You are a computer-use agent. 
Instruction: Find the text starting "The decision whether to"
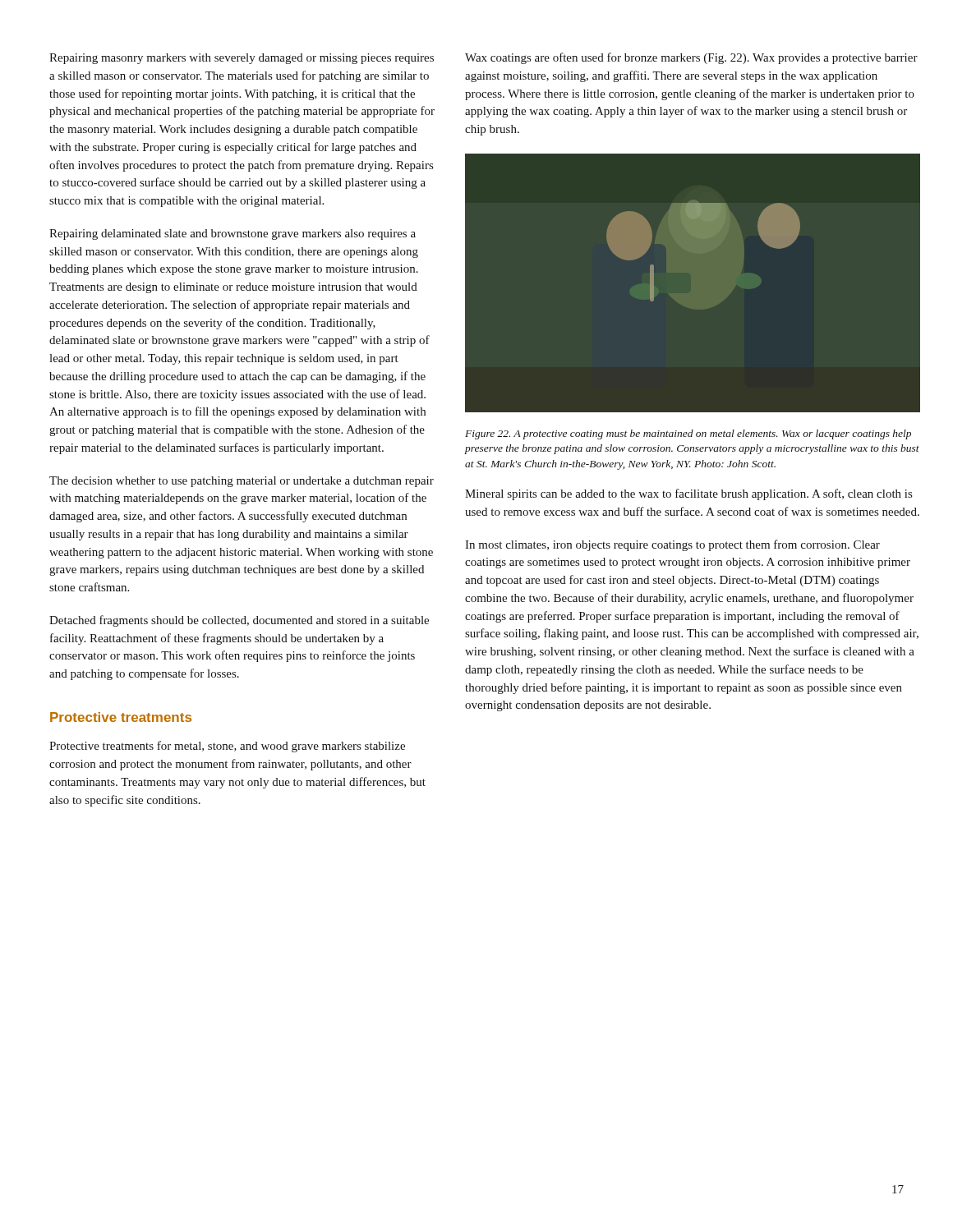point(242,534)
